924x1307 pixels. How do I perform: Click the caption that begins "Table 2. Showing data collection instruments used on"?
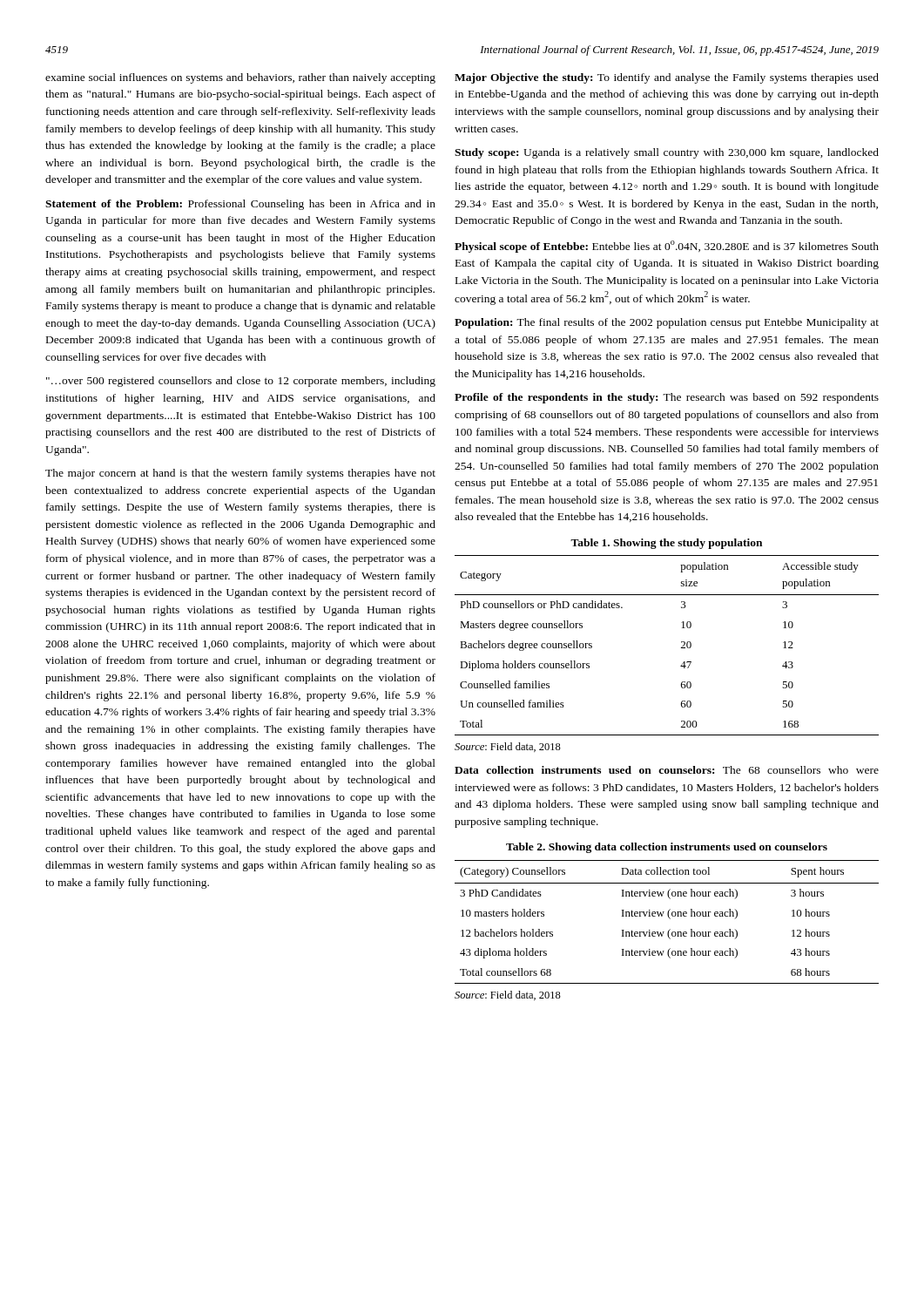(667, 847)
